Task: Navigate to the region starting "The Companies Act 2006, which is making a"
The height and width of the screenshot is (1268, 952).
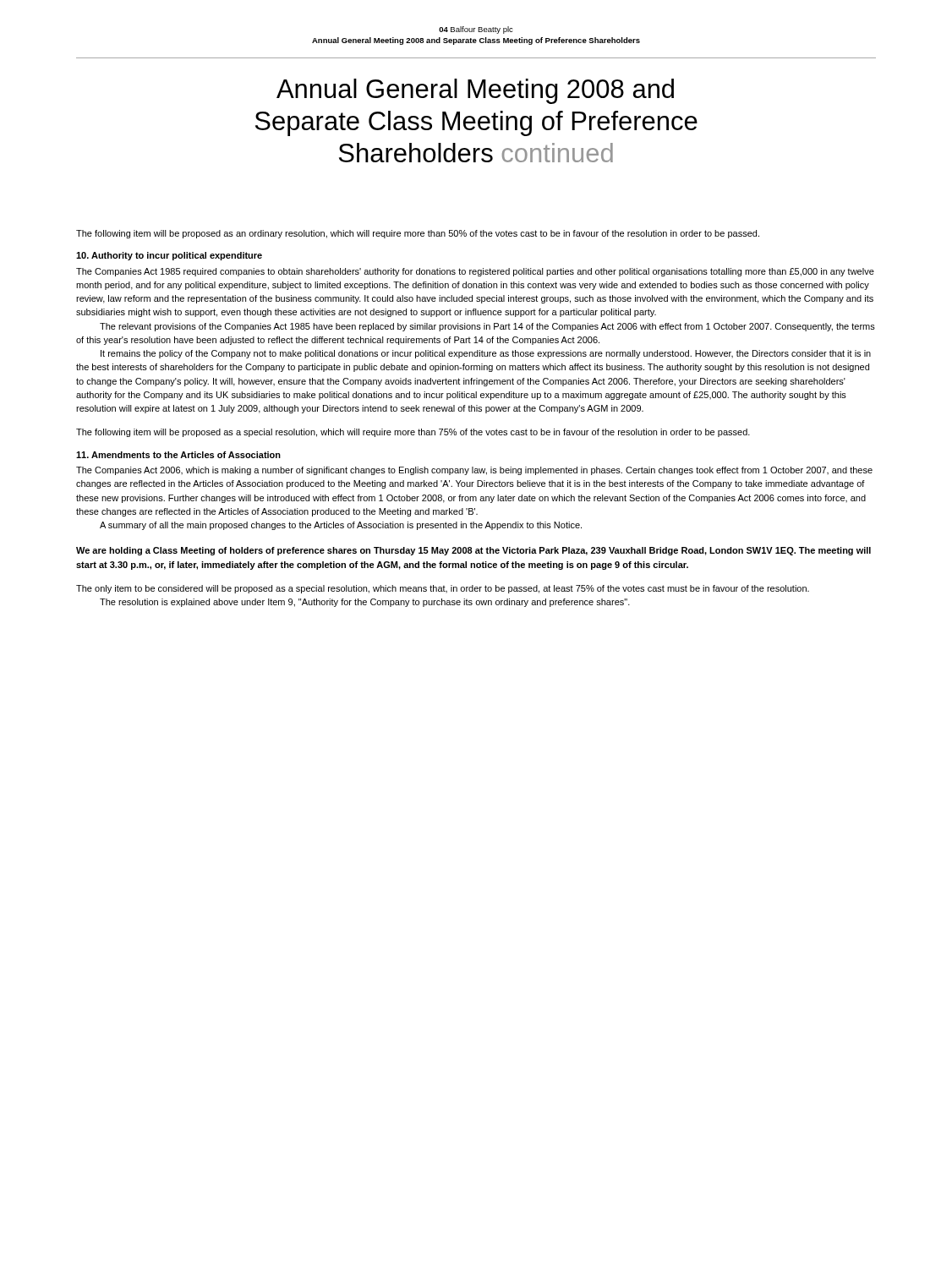Action: [474, 491]
